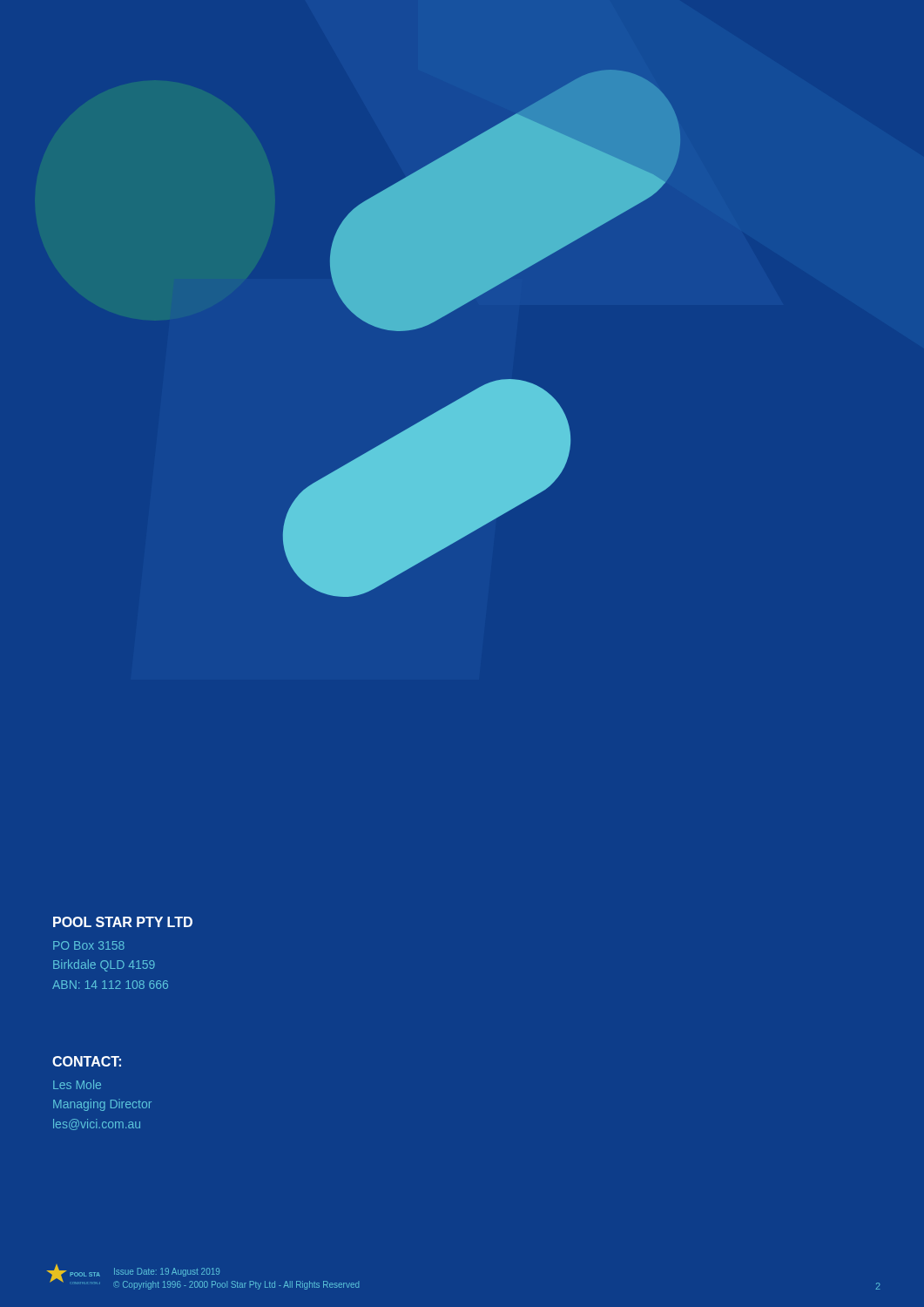Image resolution: width=924 pixels, height=1307 pixels.
Task: Find the passage starting "POOL STAR PTY LTD PO Box 3158"
Action: [x=123, y=955]
